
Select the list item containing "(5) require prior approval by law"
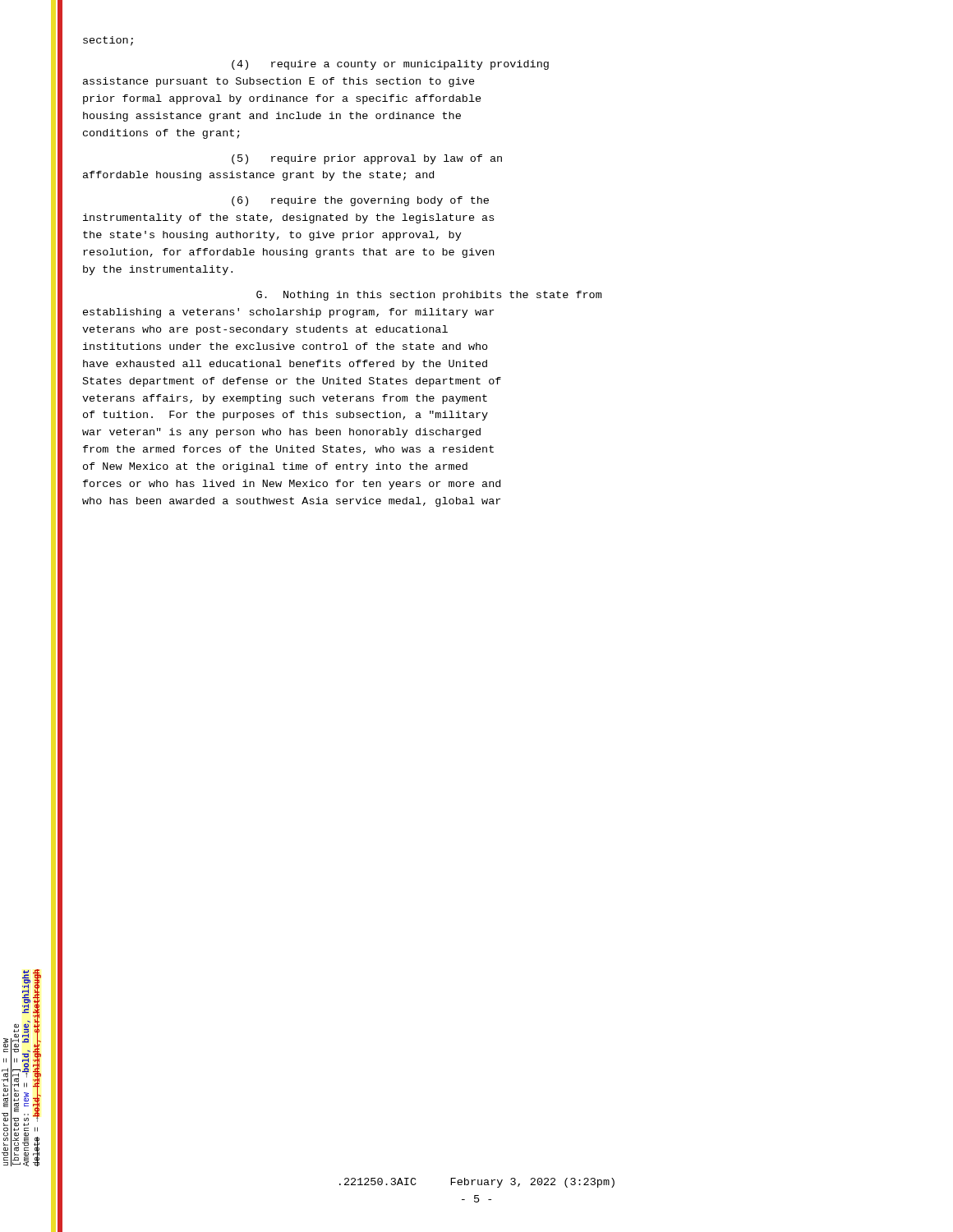tap(476, 168)
